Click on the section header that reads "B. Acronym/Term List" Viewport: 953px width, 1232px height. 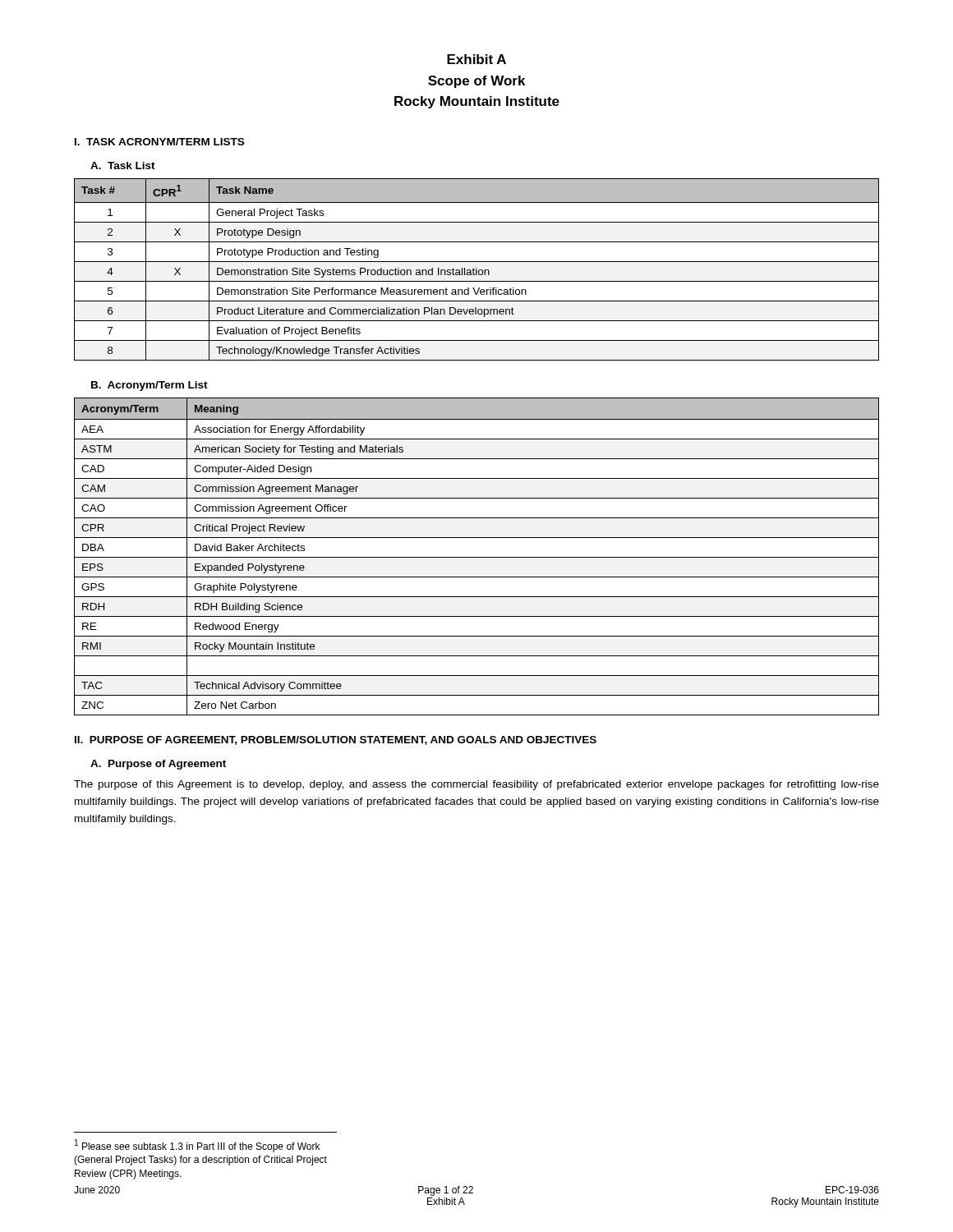tap(149, 385)
